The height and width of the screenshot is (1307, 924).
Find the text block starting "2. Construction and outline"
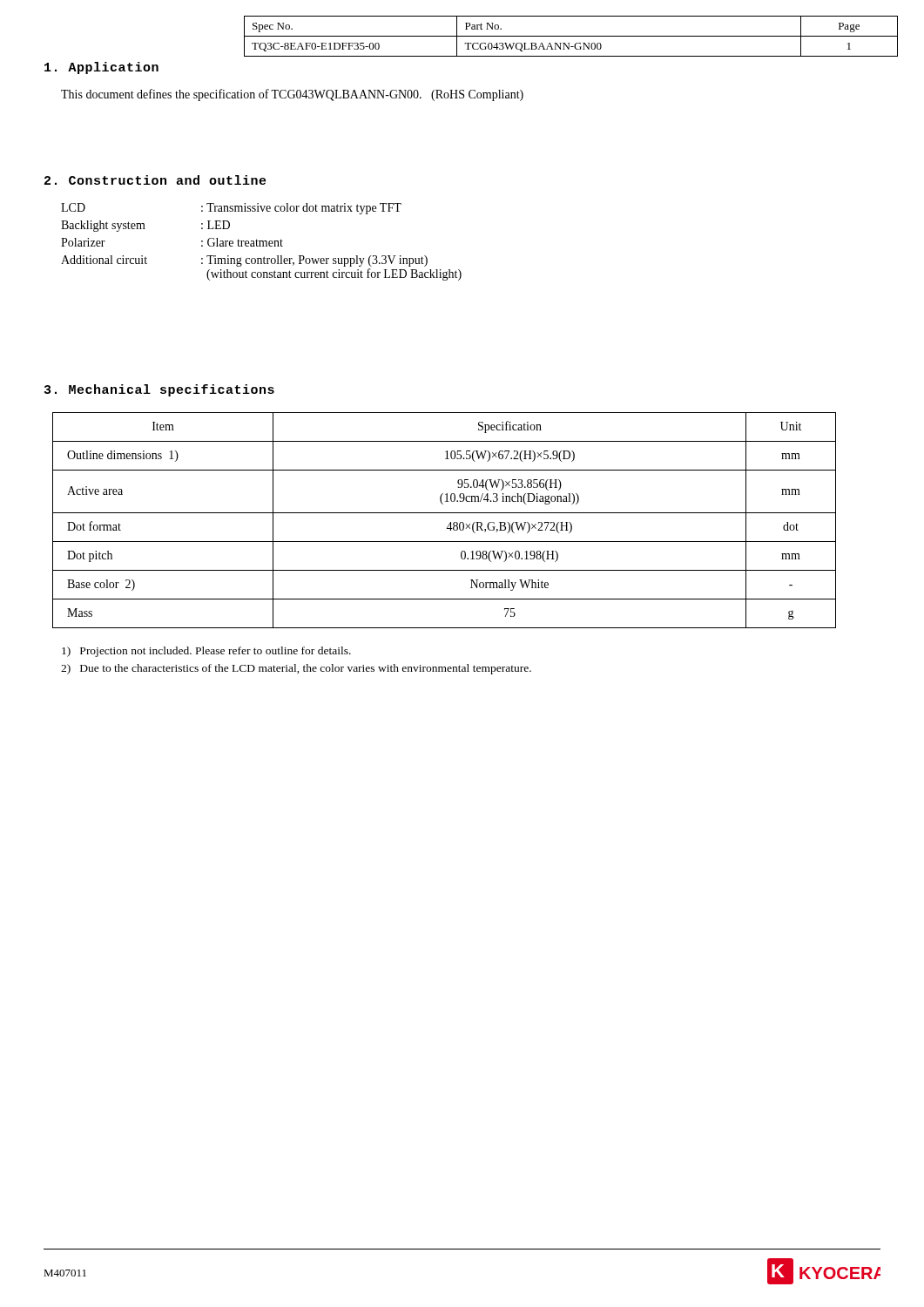point(155,182)
